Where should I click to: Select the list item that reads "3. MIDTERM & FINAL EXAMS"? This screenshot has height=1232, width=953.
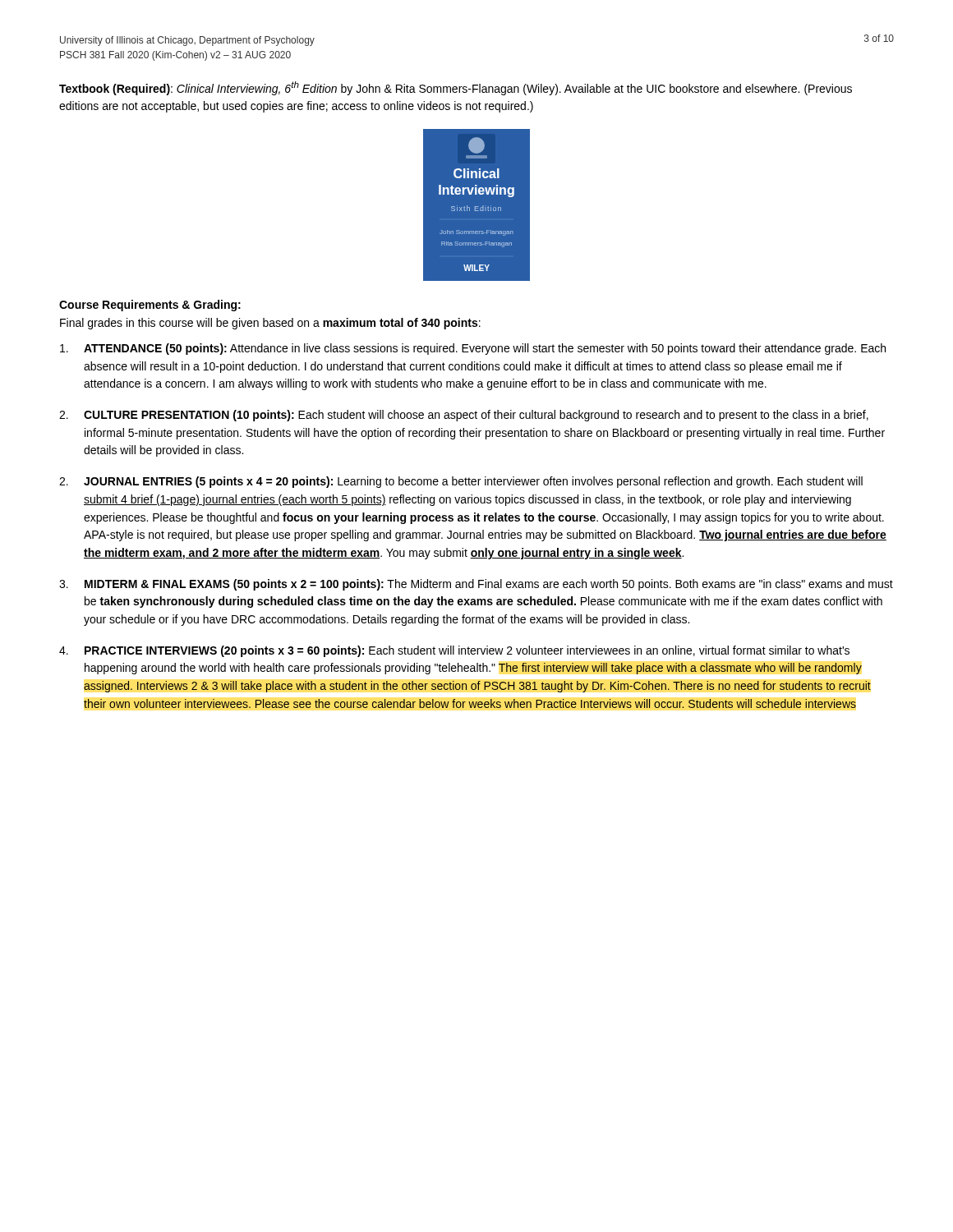point(476,602)
